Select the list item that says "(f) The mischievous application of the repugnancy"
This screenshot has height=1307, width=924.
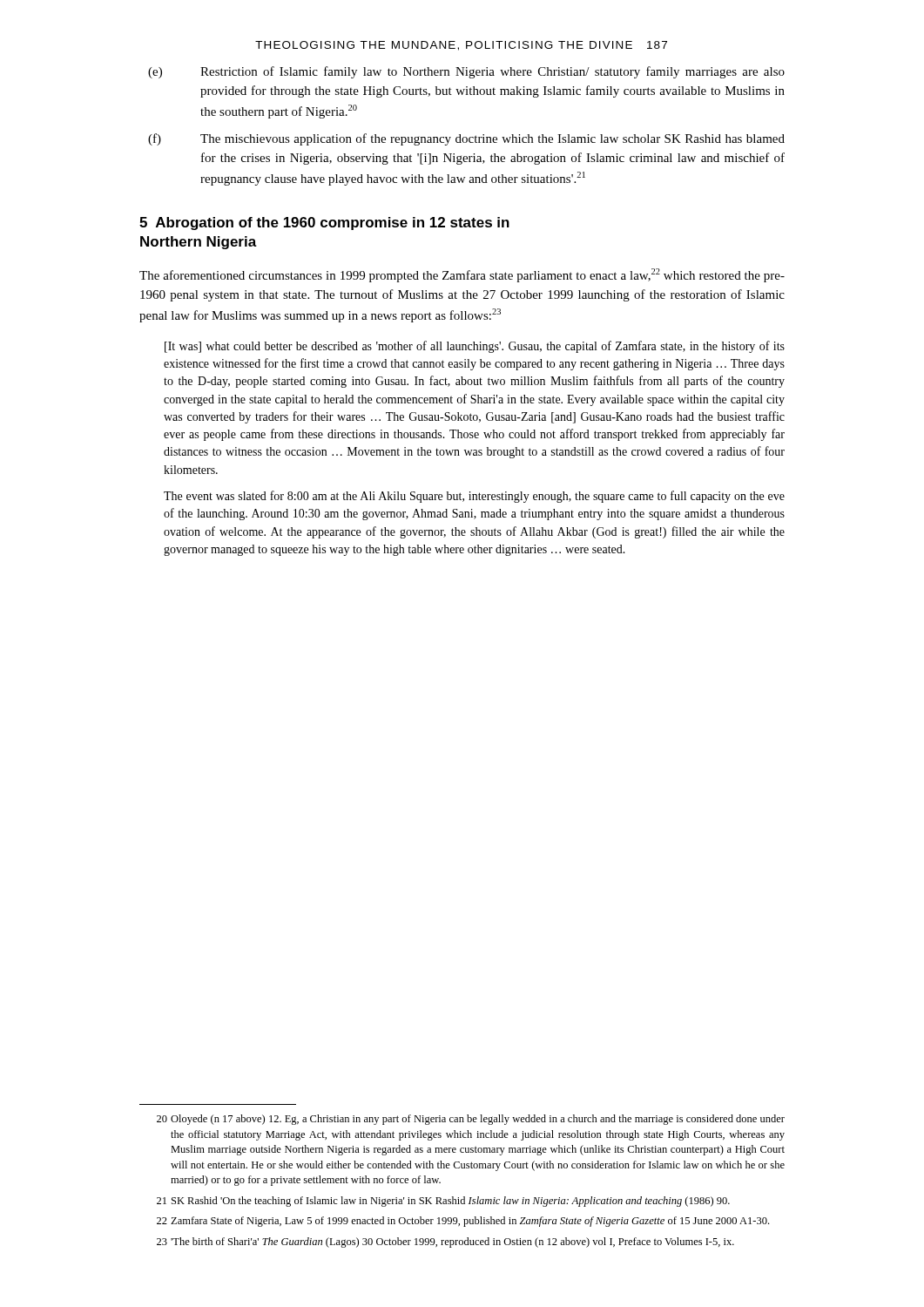click(x=462, y=159)
